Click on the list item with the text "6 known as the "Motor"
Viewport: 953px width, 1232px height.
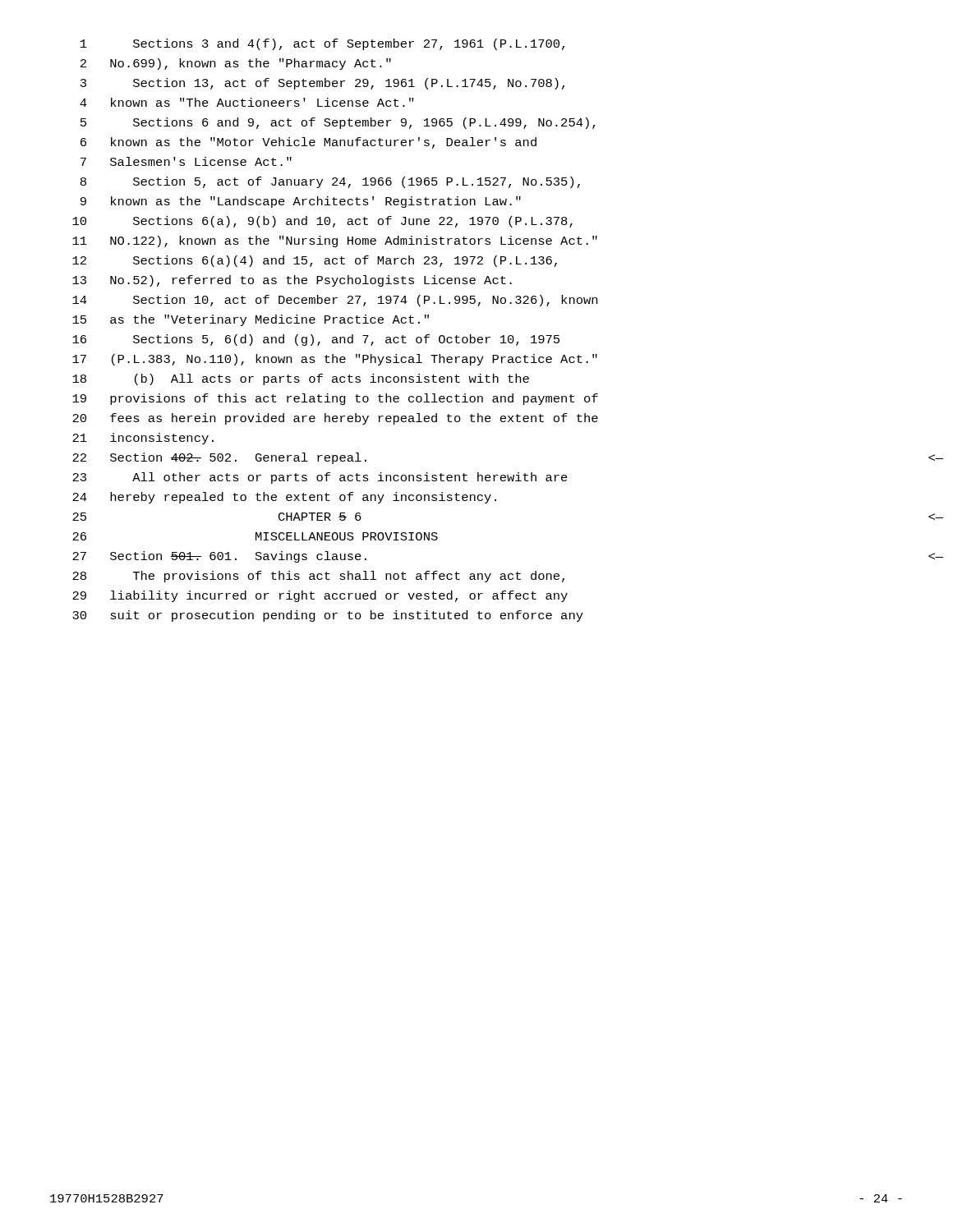pos(476,143)
